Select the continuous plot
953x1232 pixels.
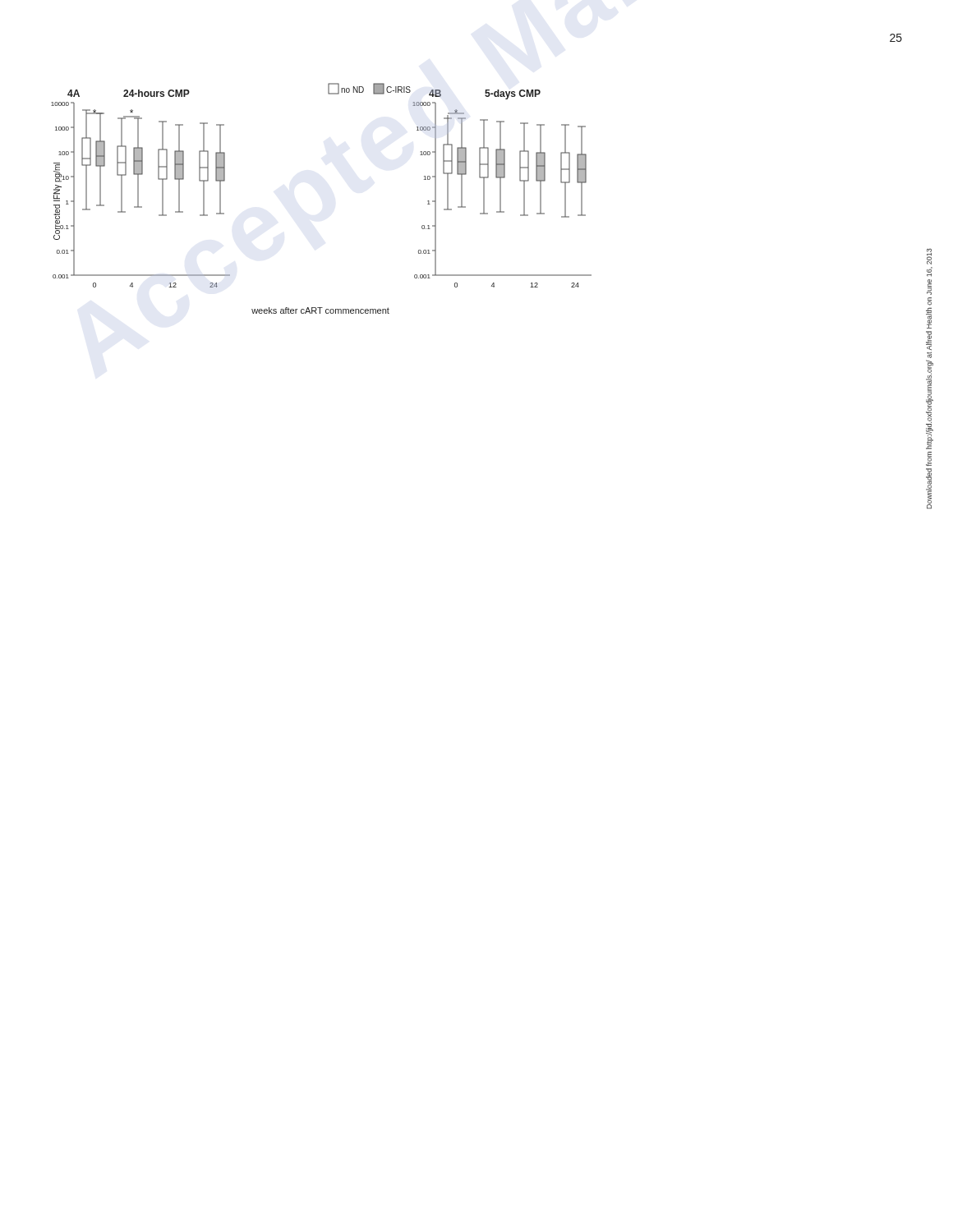tap(419, 197)
